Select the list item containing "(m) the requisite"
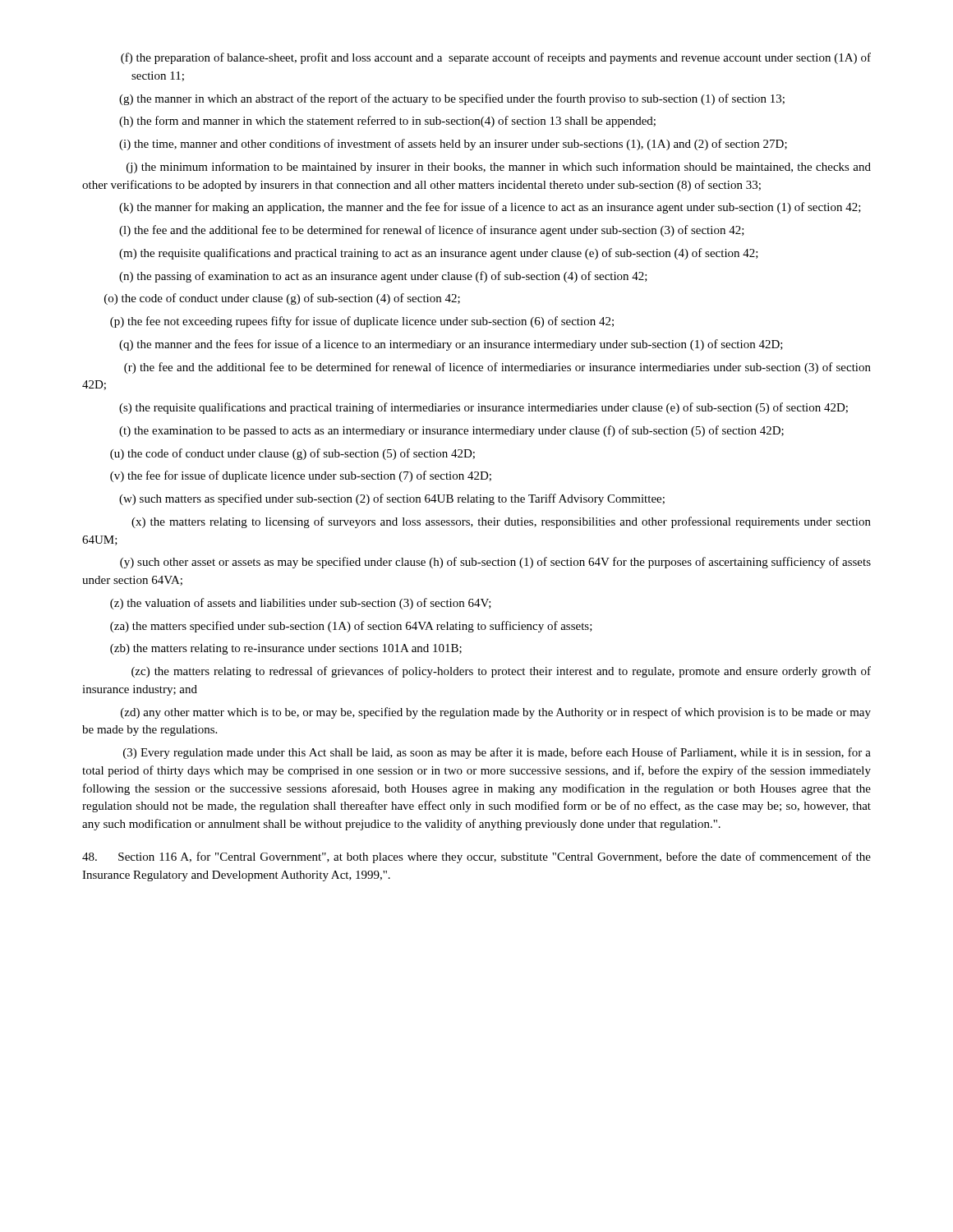 [420, 253]
